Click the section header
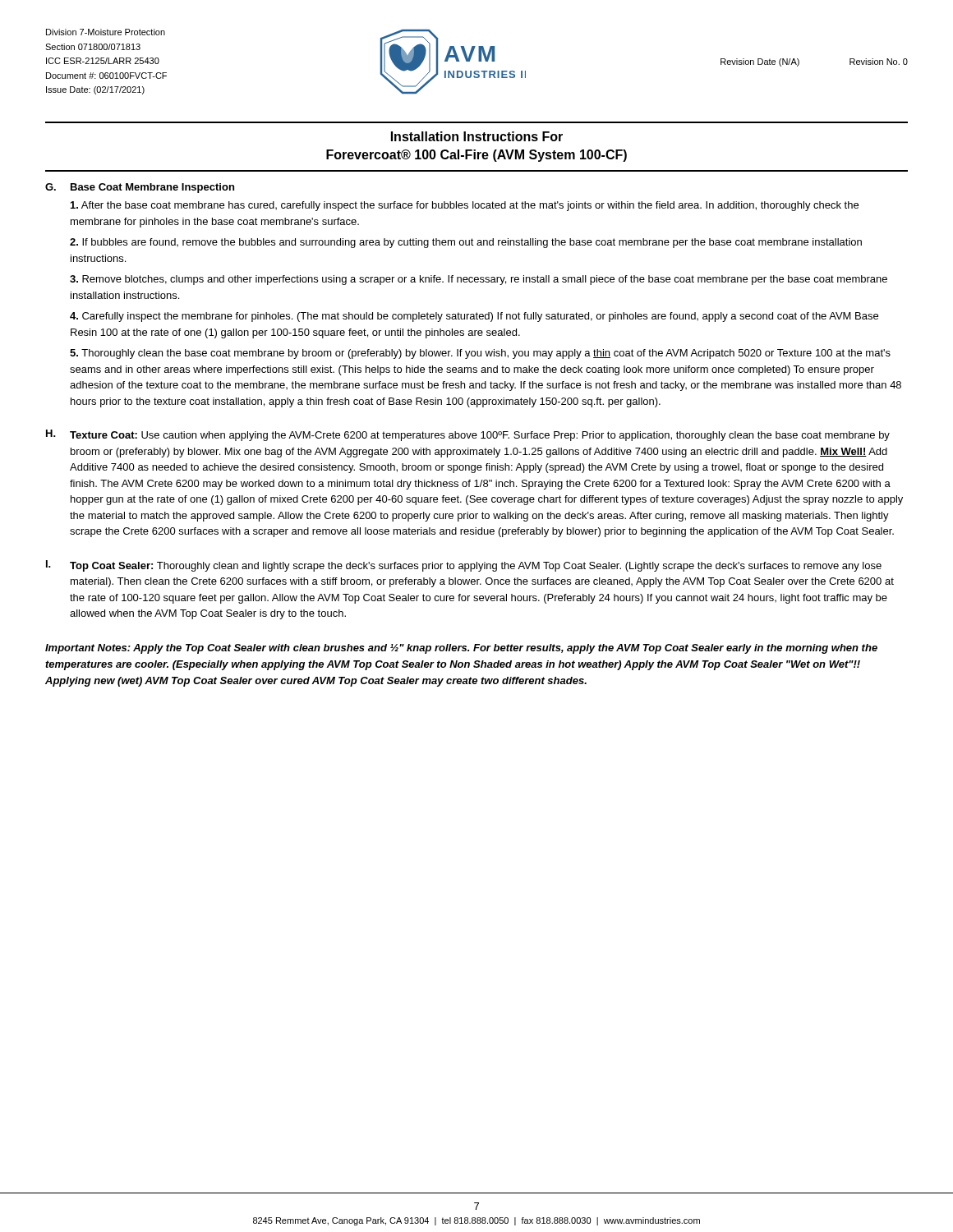 click(152, 187)
